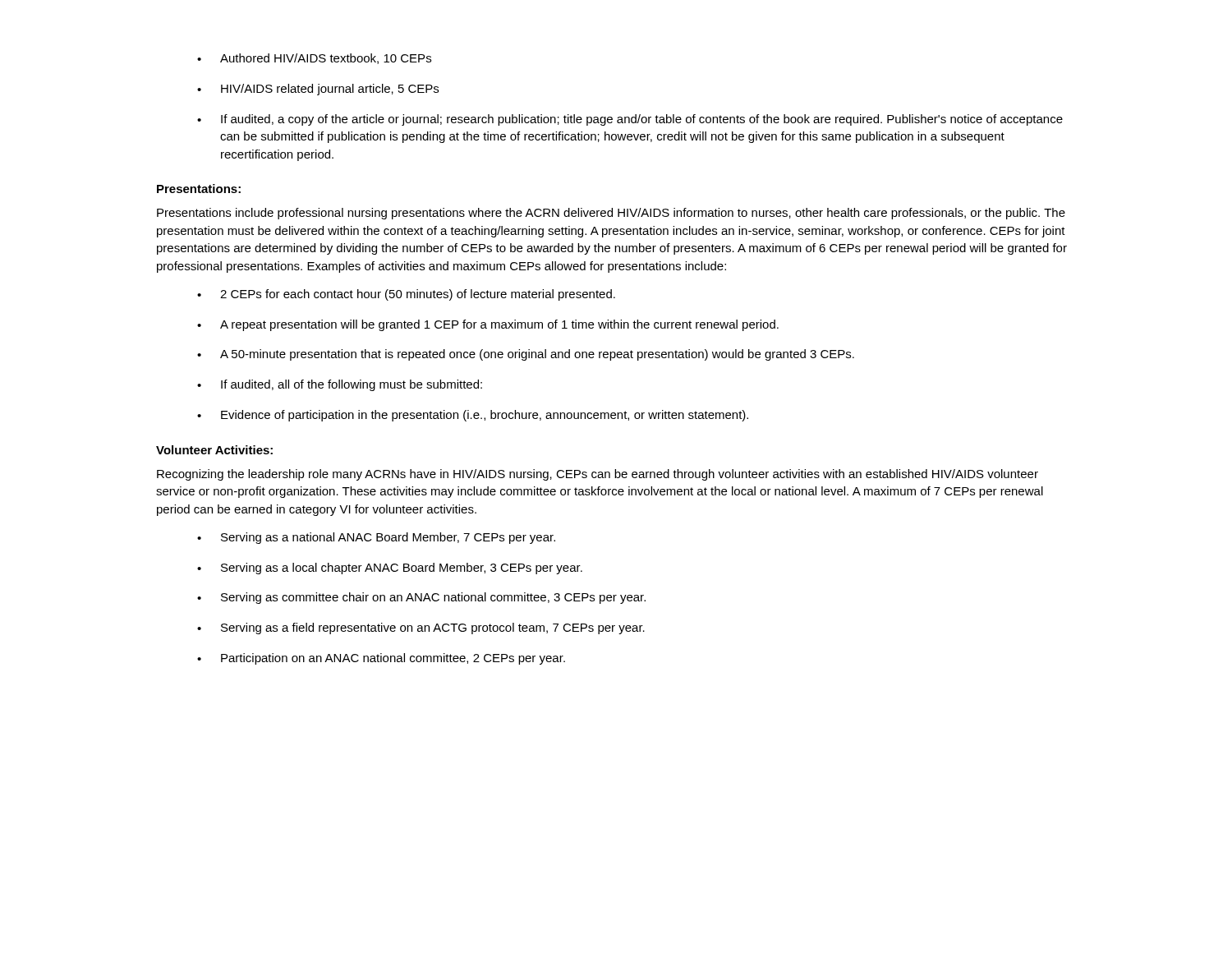Select the list item containing "• HIV/AIDS related journal article, 5 CEPs"
Image resolution: width=1232 pixels, height=953 pixels.
(x=318, y=90)
